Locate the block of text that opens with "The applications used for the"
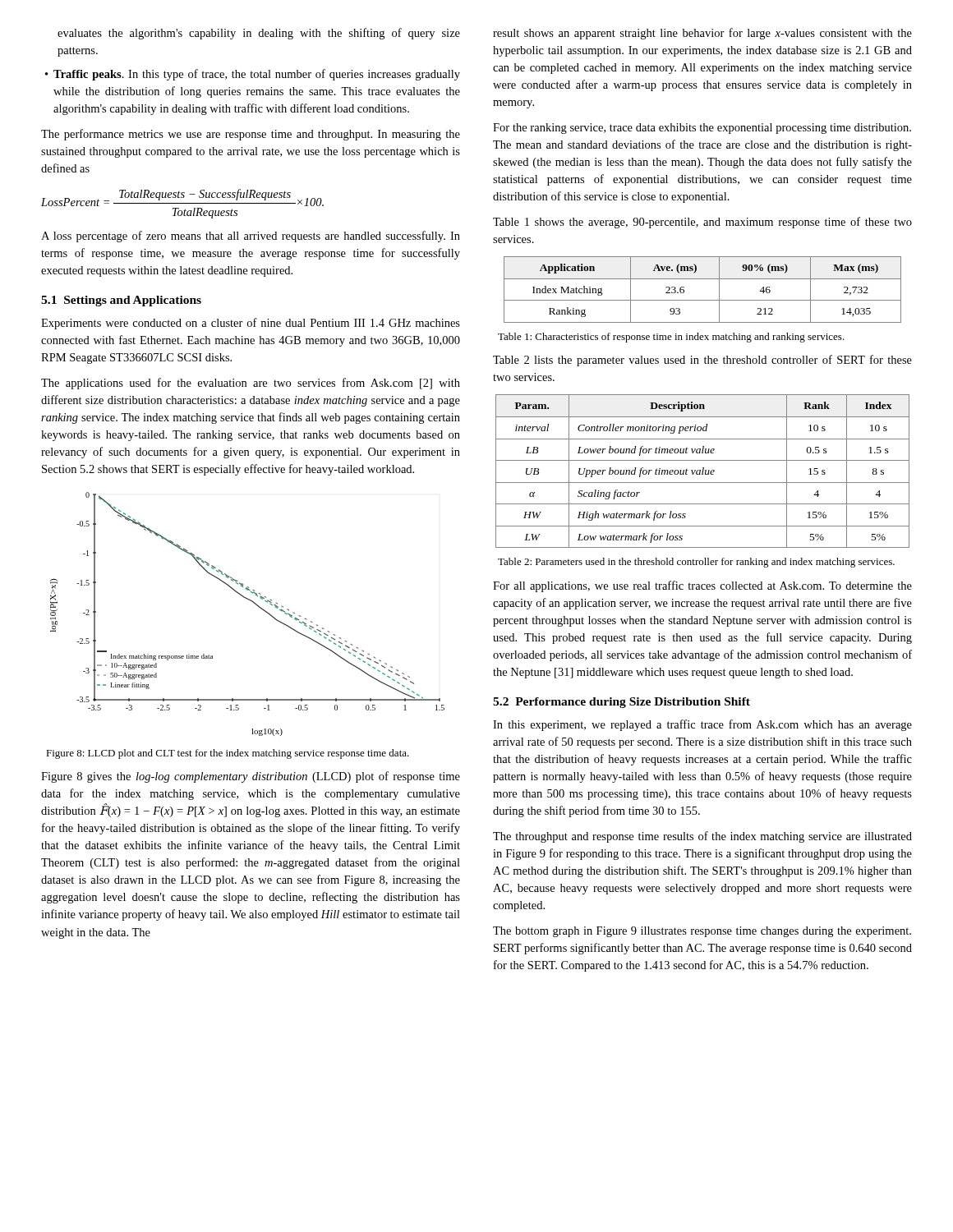The height and width of the screenshot is (1232, 953). click(251, 426)
